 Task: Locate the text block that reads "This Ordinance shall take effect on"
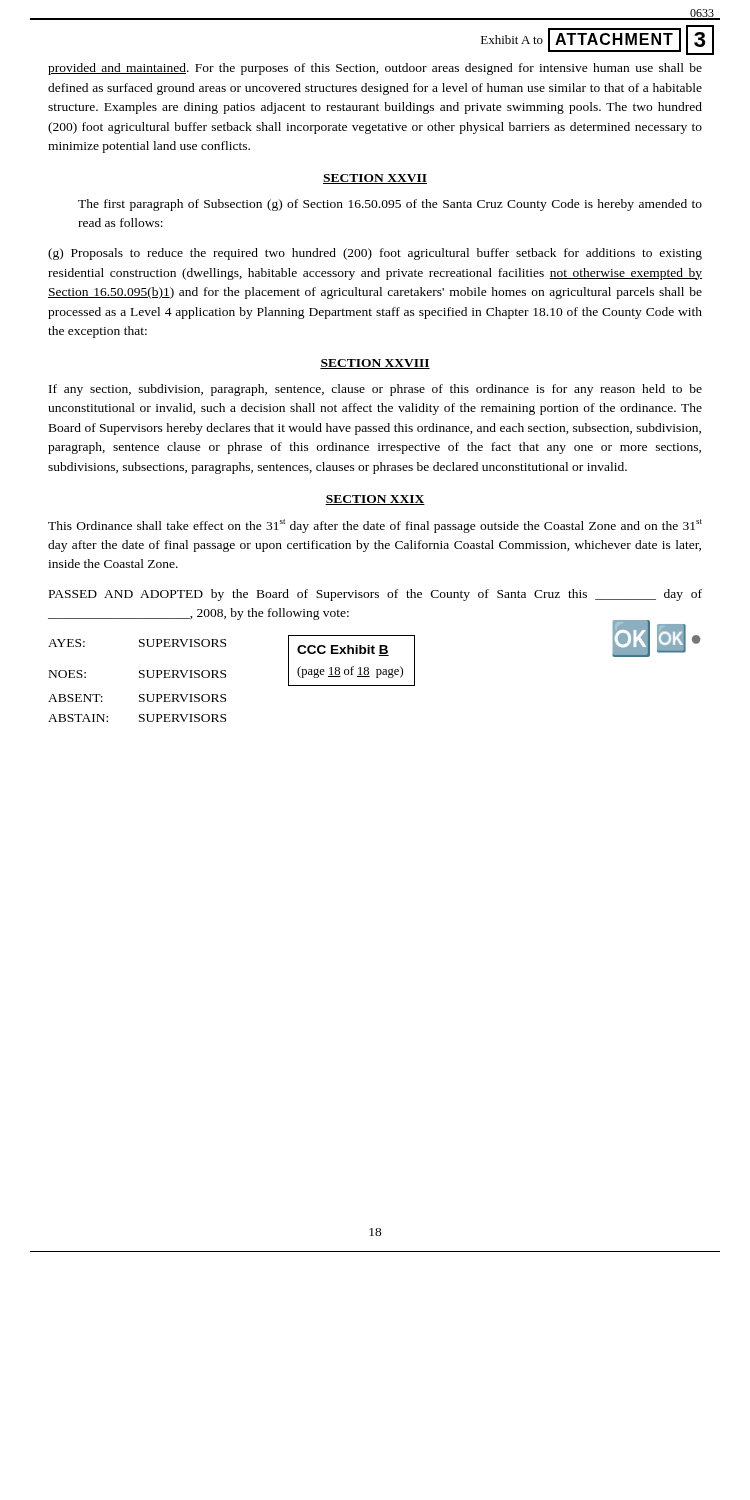(x=375, y=543)
